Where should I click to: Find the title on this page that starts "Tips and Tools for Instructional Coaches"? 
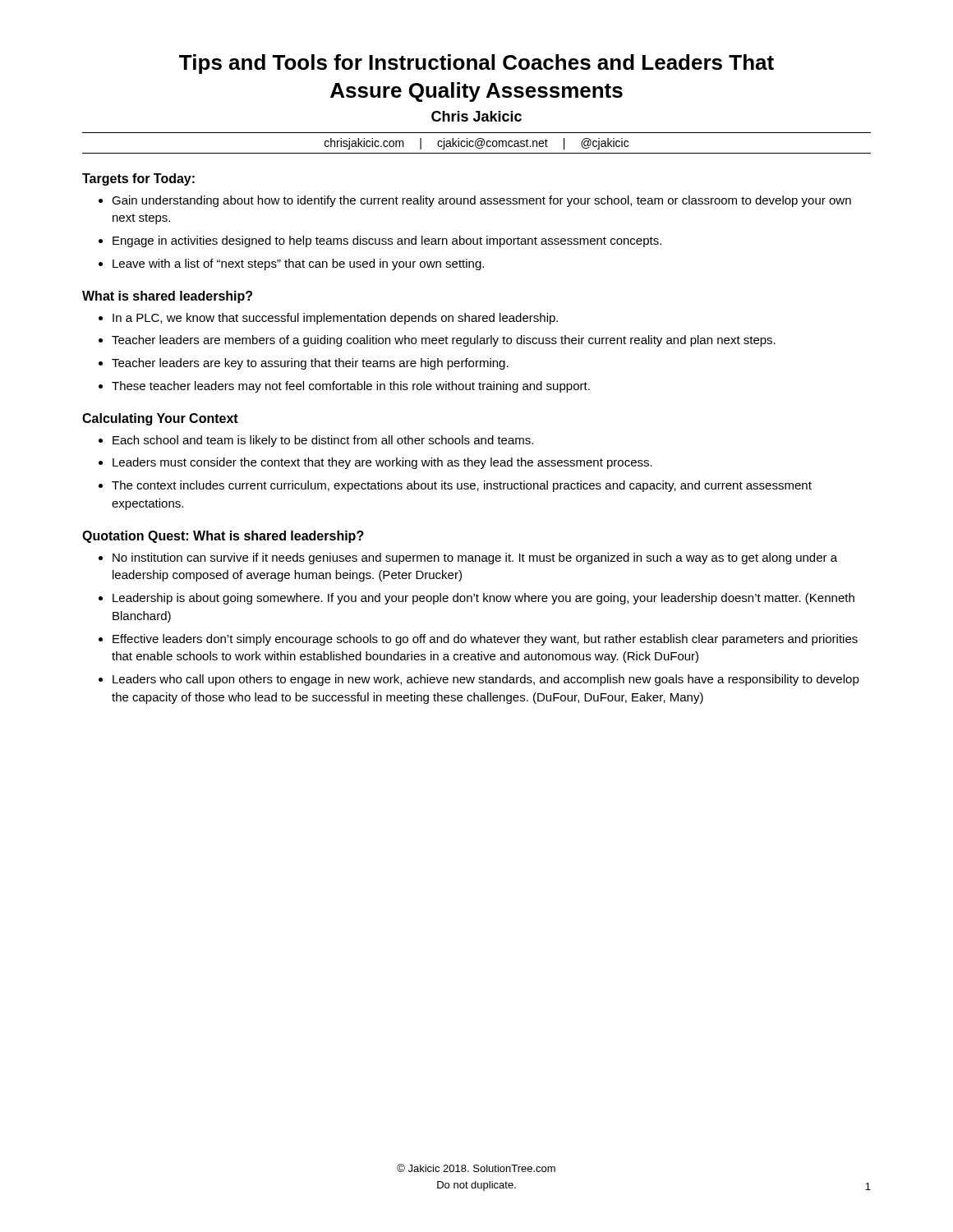[x=476, y=87]
